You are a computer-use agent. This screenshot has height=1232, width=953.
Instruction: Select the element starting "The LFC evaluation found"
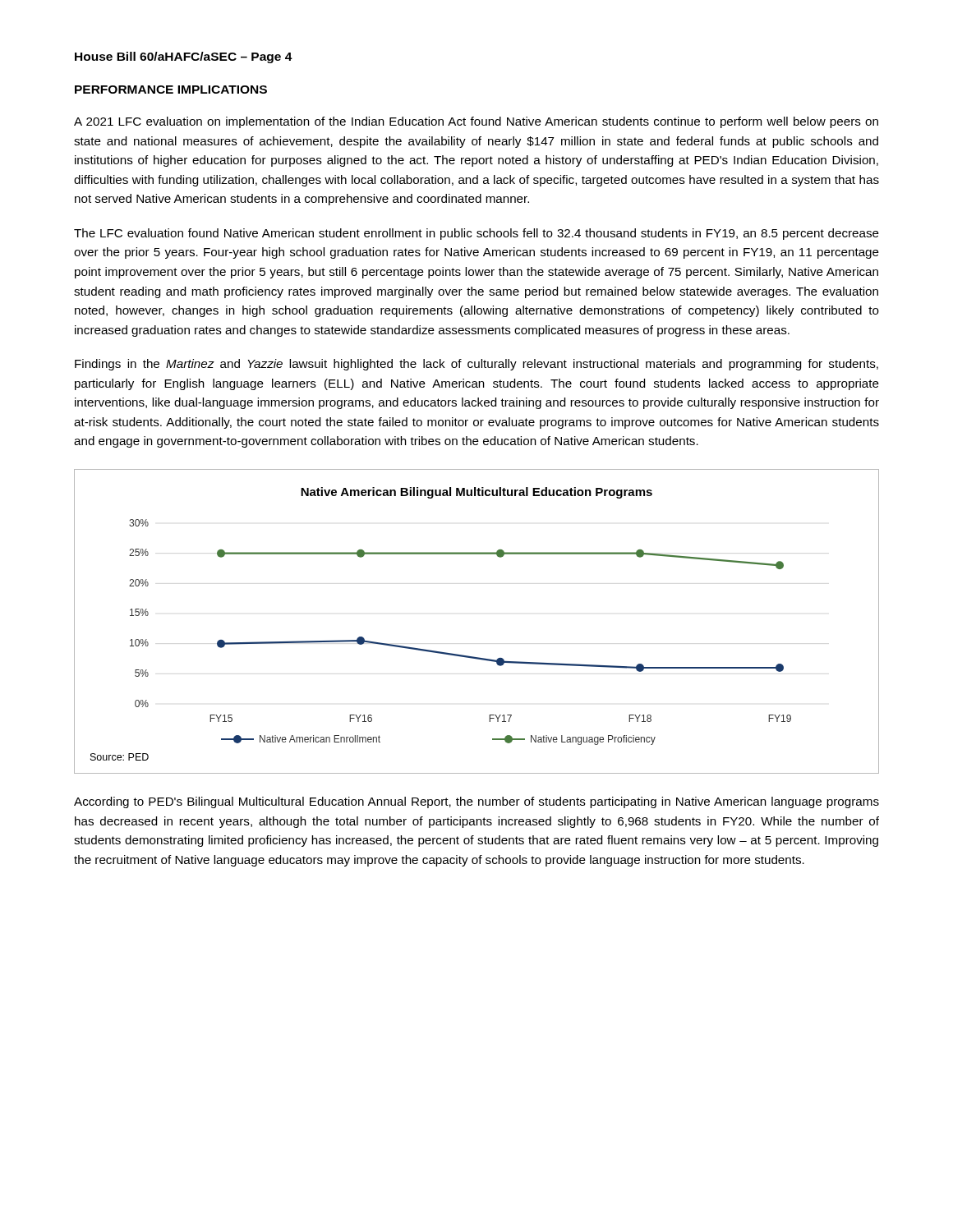pos(476,281)
